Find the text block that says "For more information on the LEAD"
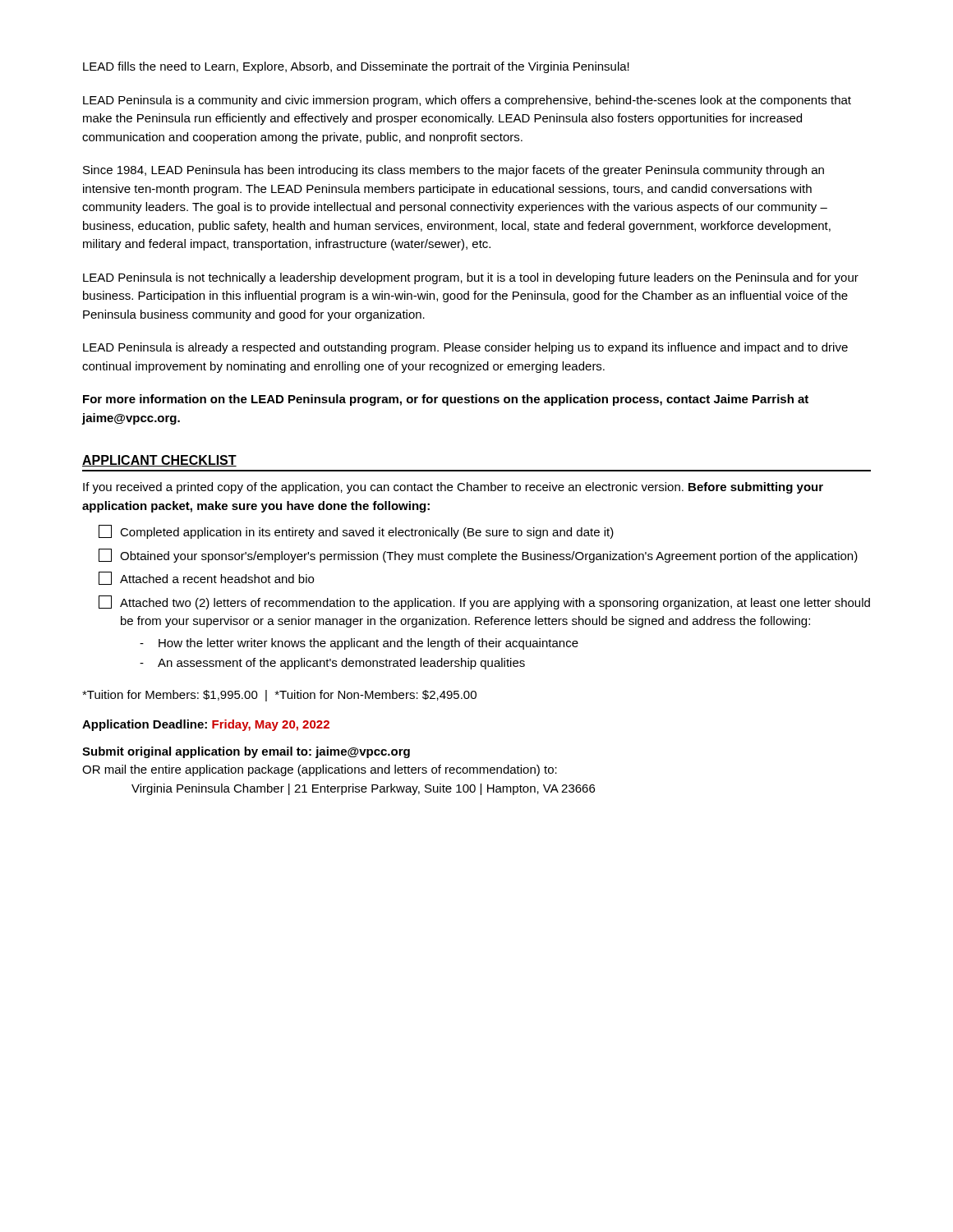 pyautogui.click(x=445, y=408)
